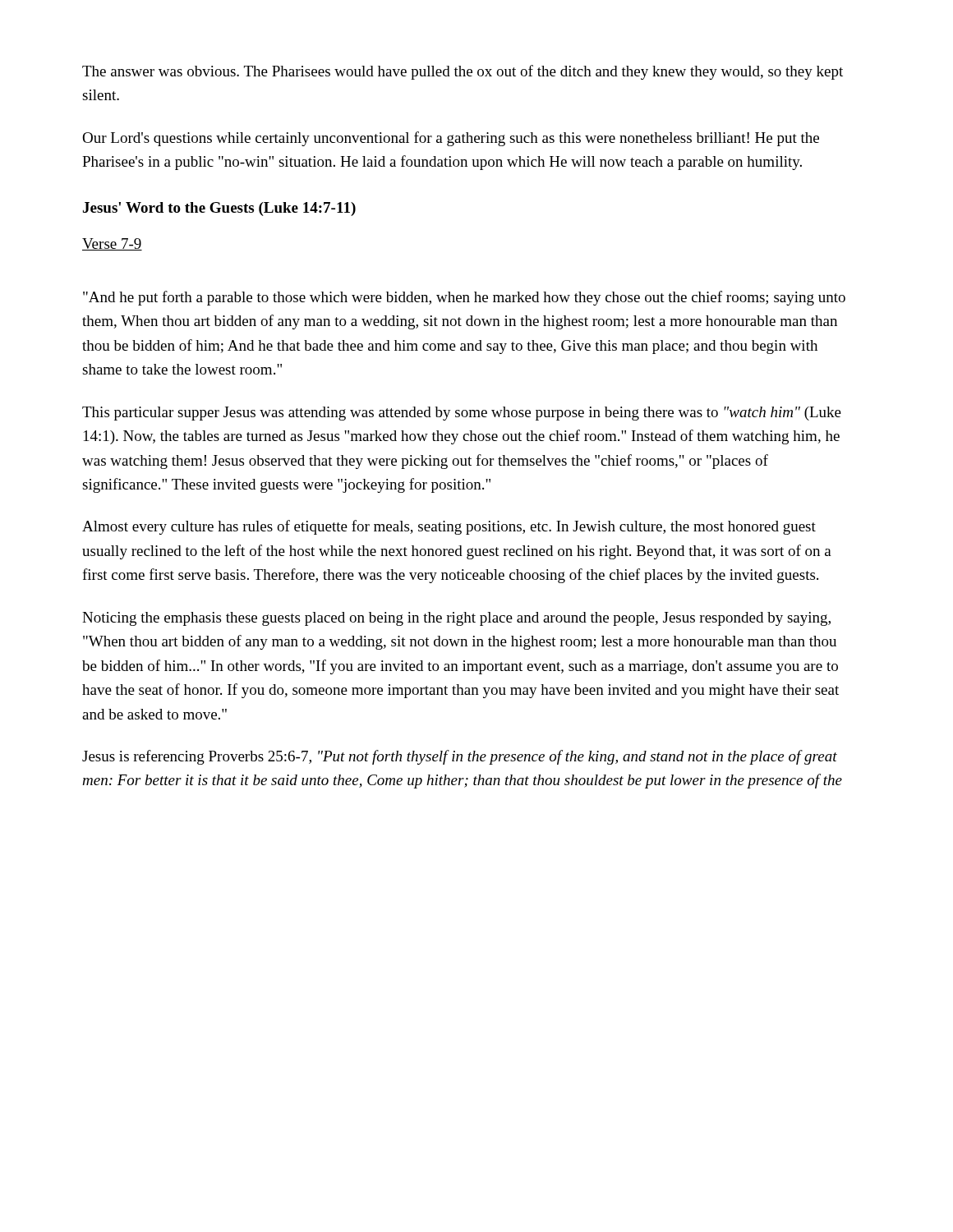Point to the text block starting "Jesus is referencing Proverbs 25:6-7, "Put"
This screenshot has width=953, height=1232.
(x=462, y=768)
